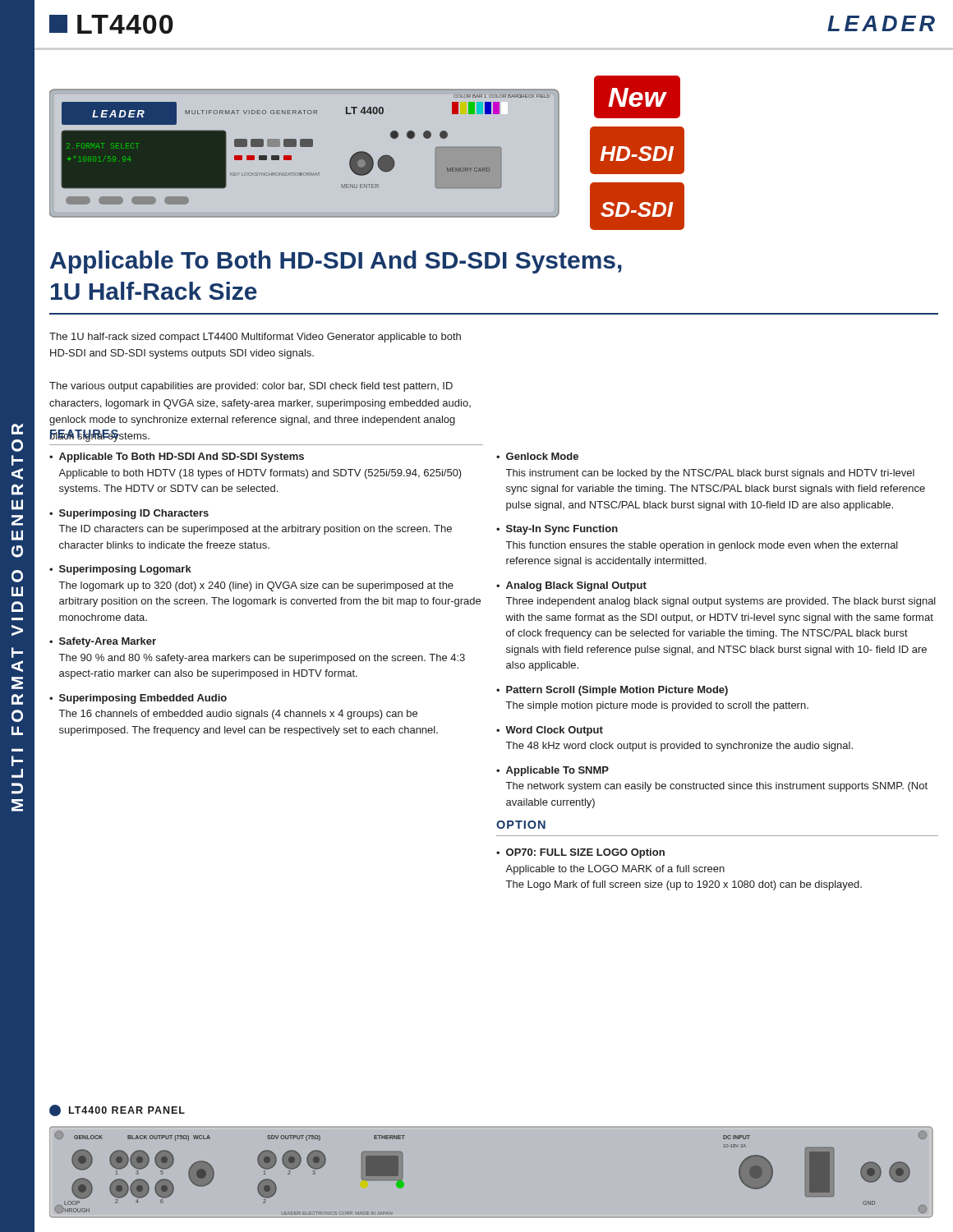Screen dimensions: 1232x953
Task: Locate the text that says "MULTI FORMAT VIDEO GENERATOR"
Action: pyautogui.click(x=17, y=616)
